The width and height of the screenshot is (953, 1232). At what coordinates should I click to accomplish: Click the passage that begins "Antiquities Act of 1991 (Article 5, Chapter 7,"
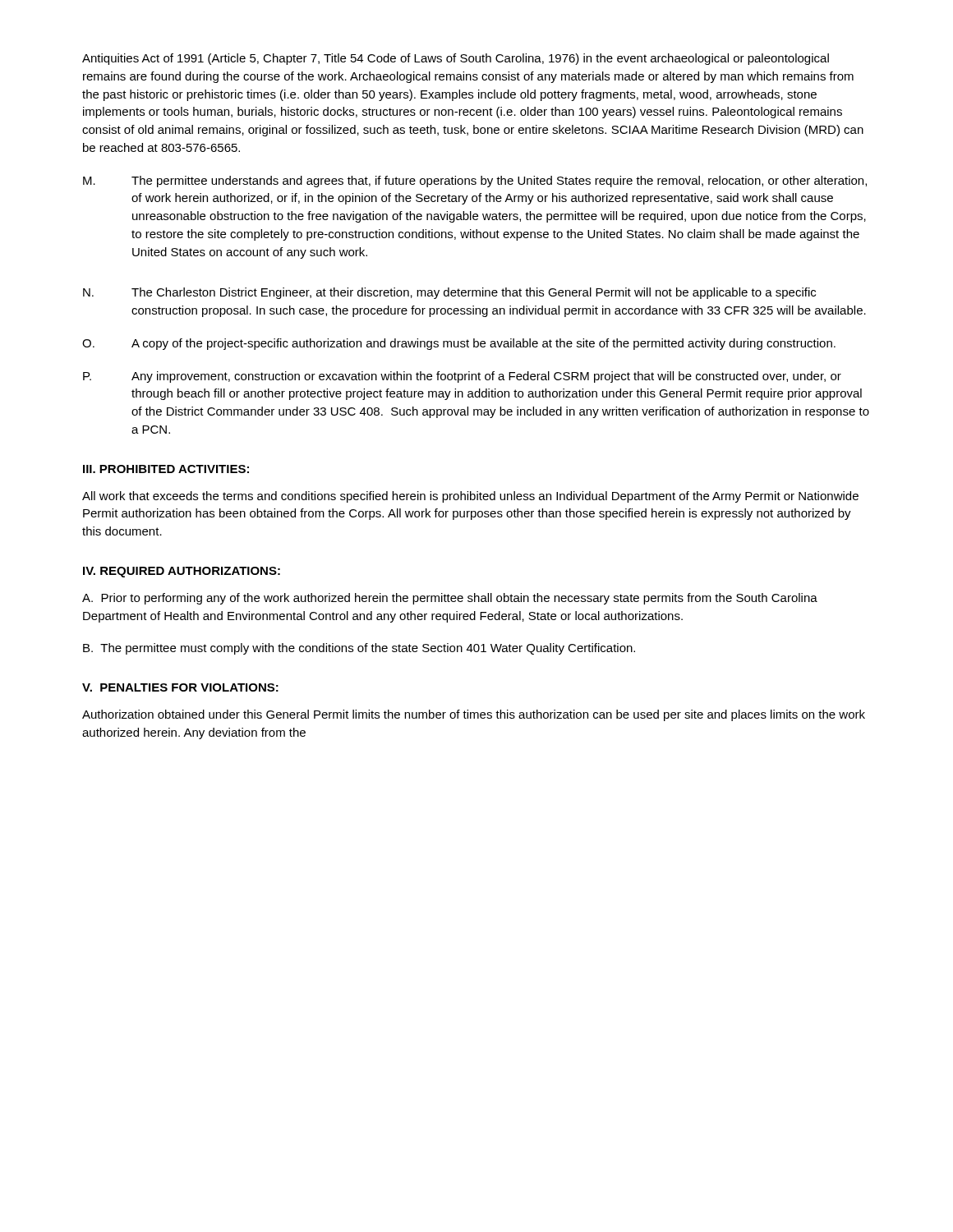point(473,103)
